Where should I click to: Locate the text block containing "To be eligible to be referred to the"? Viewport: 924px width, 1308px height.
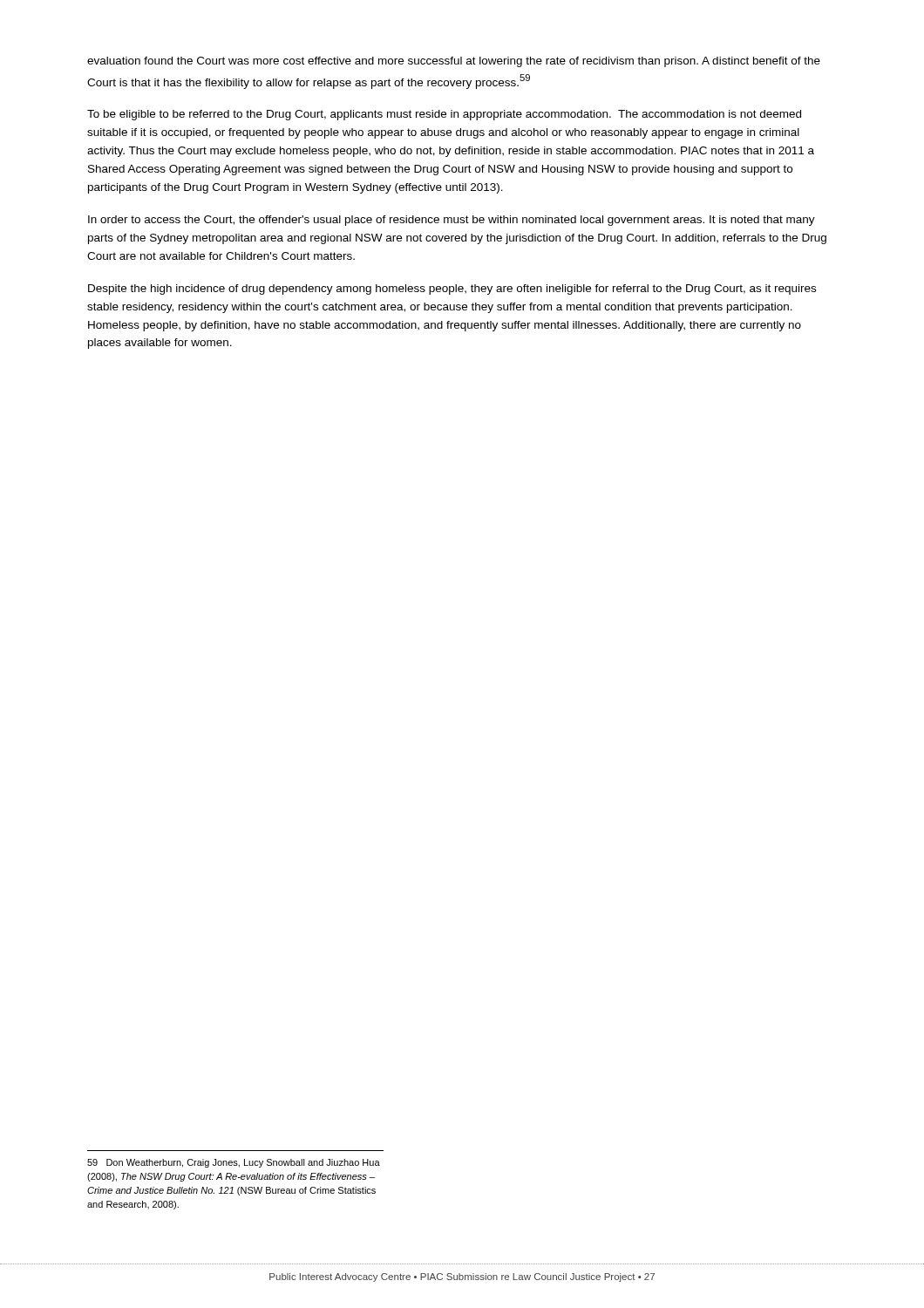pos(451,151)
